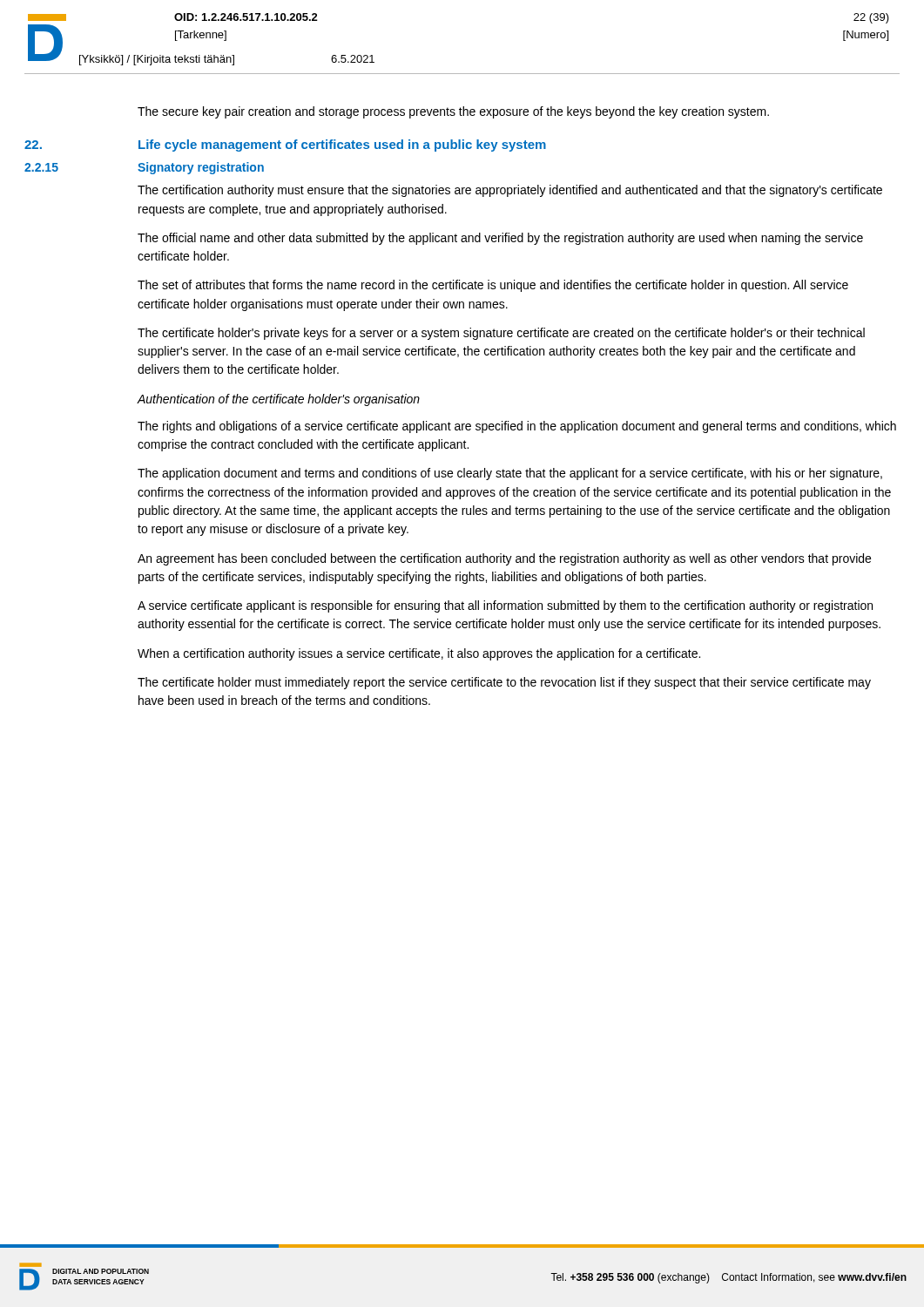This screenshot has height=1307, width=924.
Task: Navigate to the passage starting "The rights and obligations of"
Action: tap(517, 435)
